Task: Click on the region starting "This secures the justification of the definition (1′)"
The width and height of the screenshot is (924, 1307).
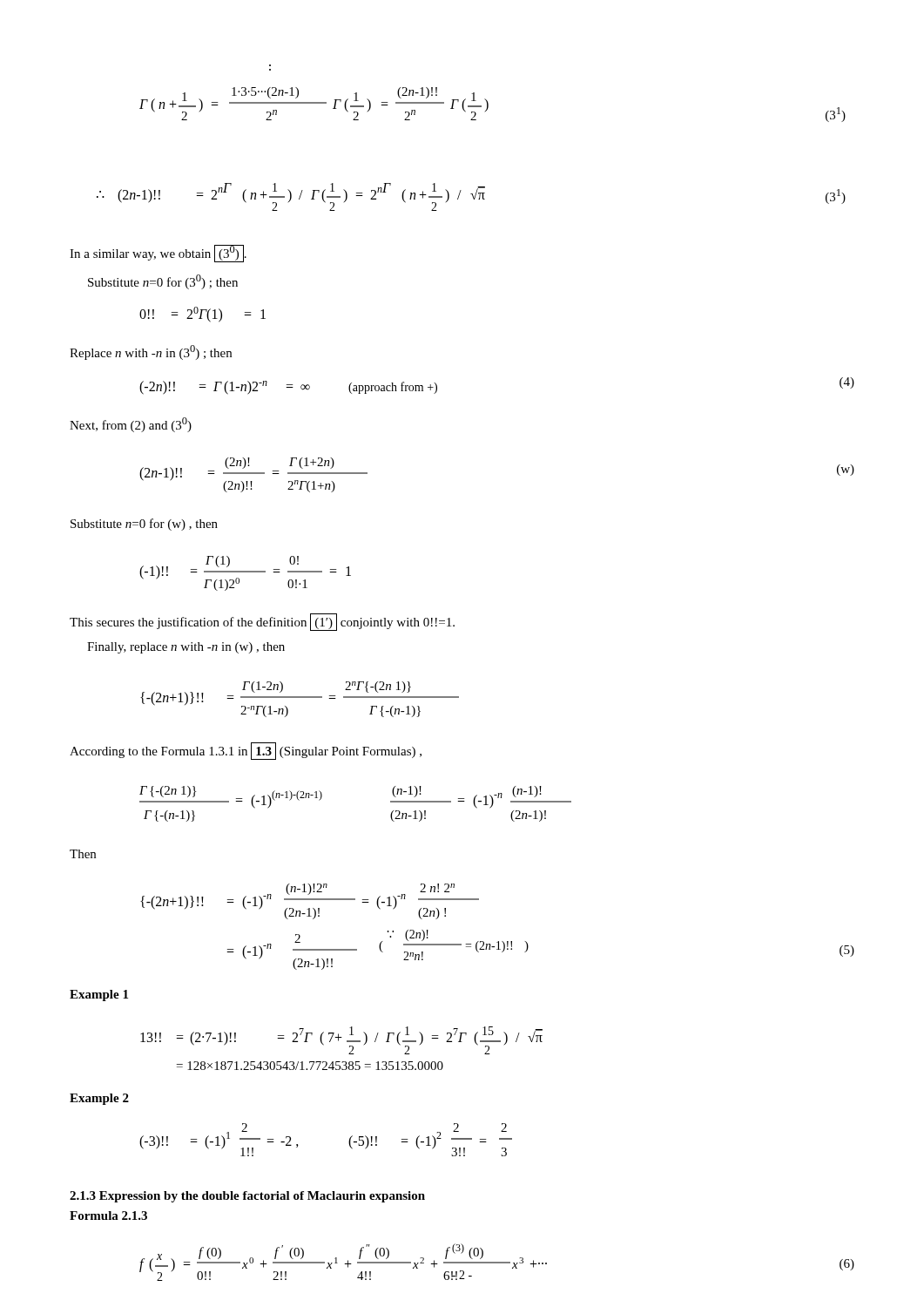Action: tap(263, 622)
